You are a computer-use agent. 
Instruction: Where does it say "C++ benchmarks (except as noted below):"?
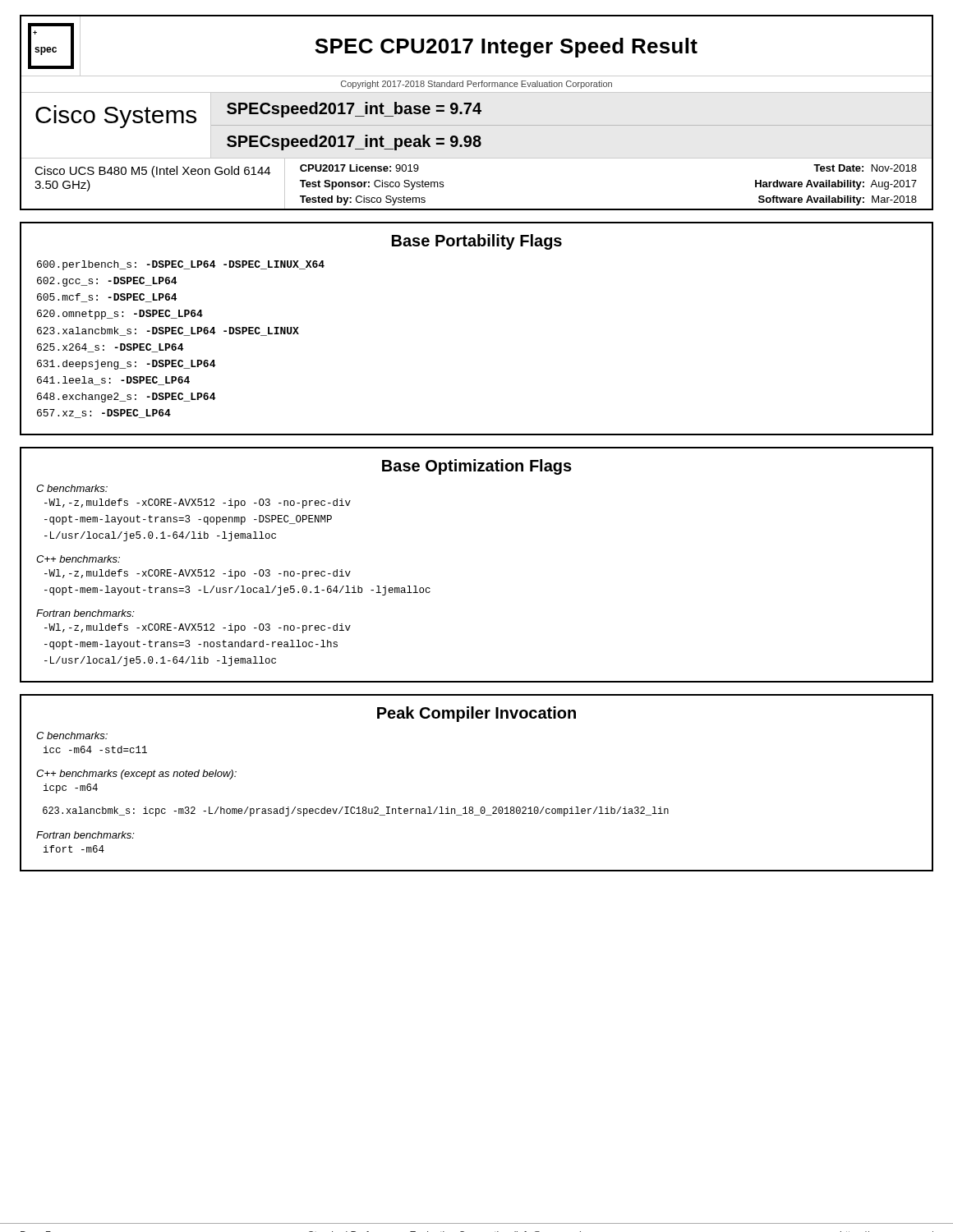pos(136,774)
